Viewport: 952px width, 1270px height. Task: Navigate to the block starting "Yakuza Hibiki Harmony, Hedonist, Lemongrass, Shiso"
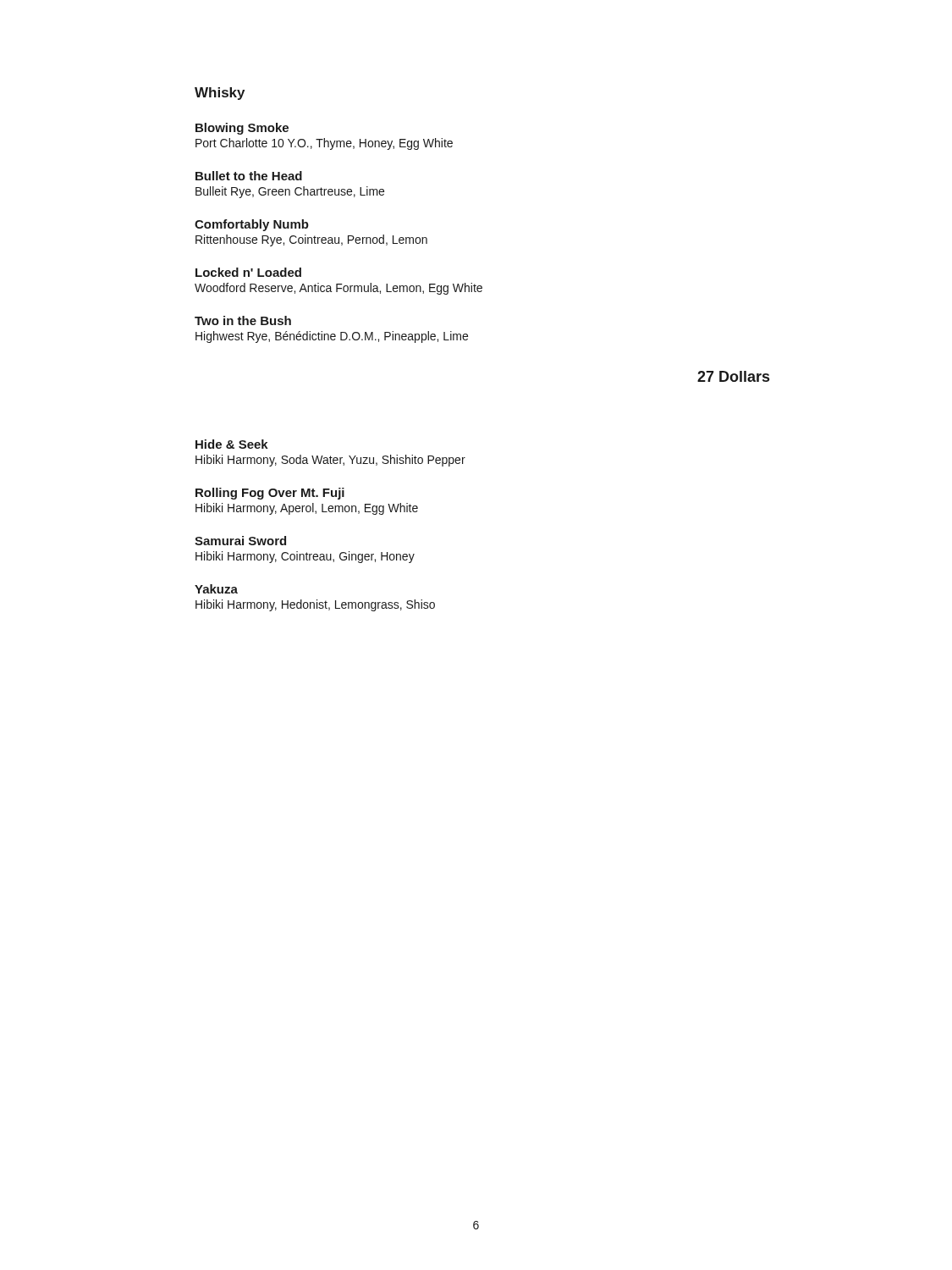coord(216,589)
